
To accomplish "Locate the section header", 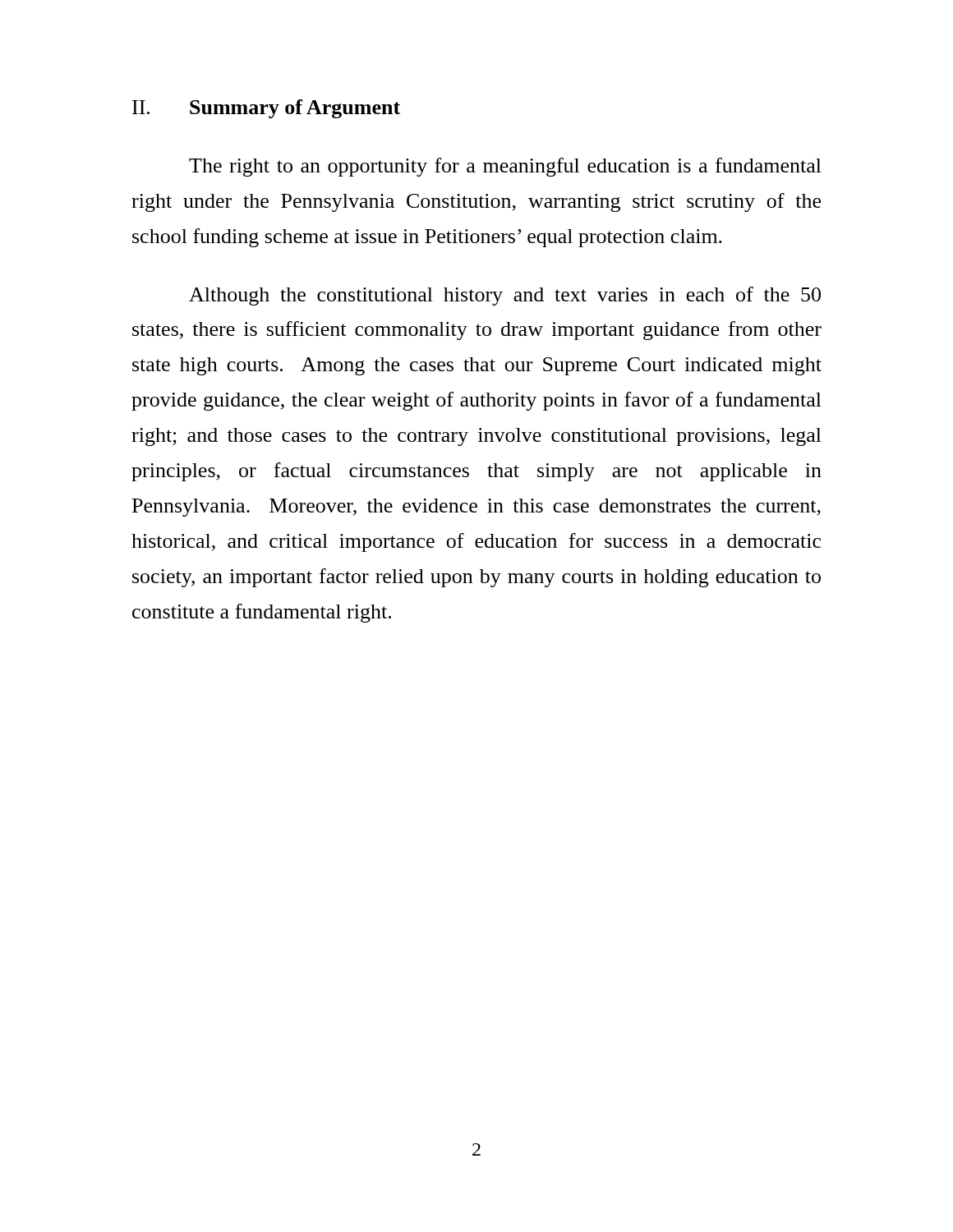I will (266, 108).
